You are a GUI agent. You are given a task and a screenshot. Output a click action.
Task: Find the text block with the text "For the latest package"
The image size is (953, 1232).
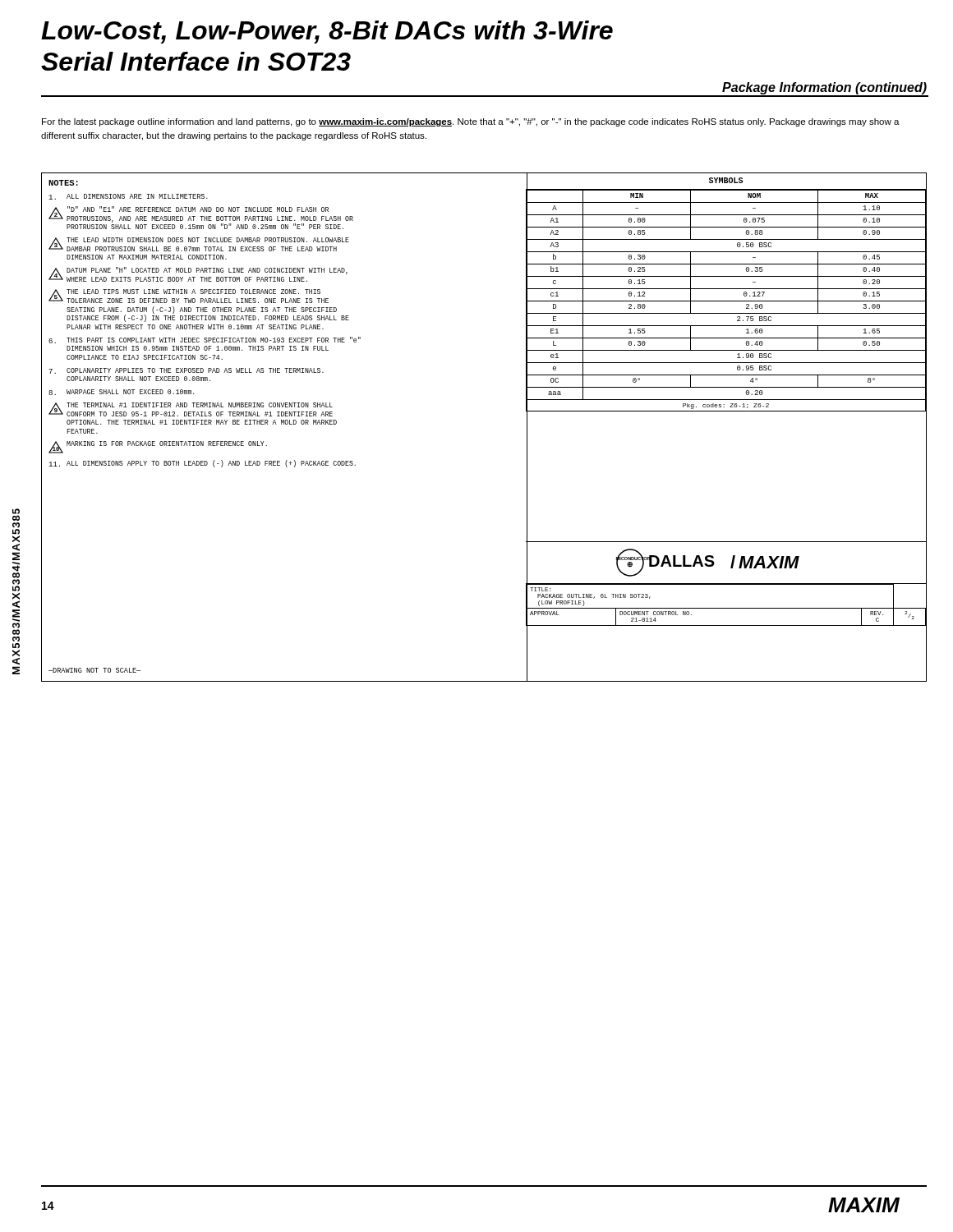[470, 128]
